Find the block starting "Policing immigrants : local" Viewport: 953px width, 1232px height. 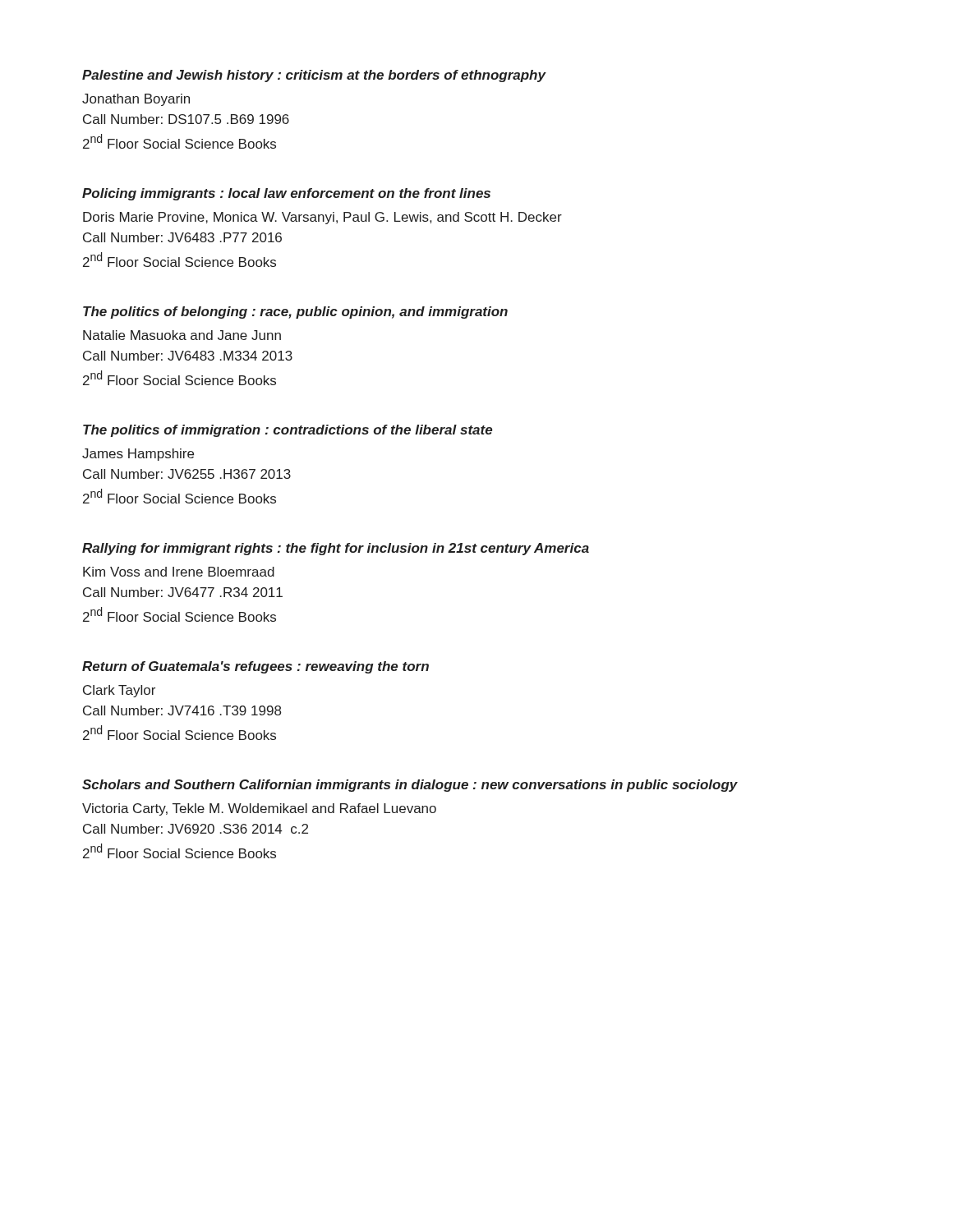tap(476, 228)
